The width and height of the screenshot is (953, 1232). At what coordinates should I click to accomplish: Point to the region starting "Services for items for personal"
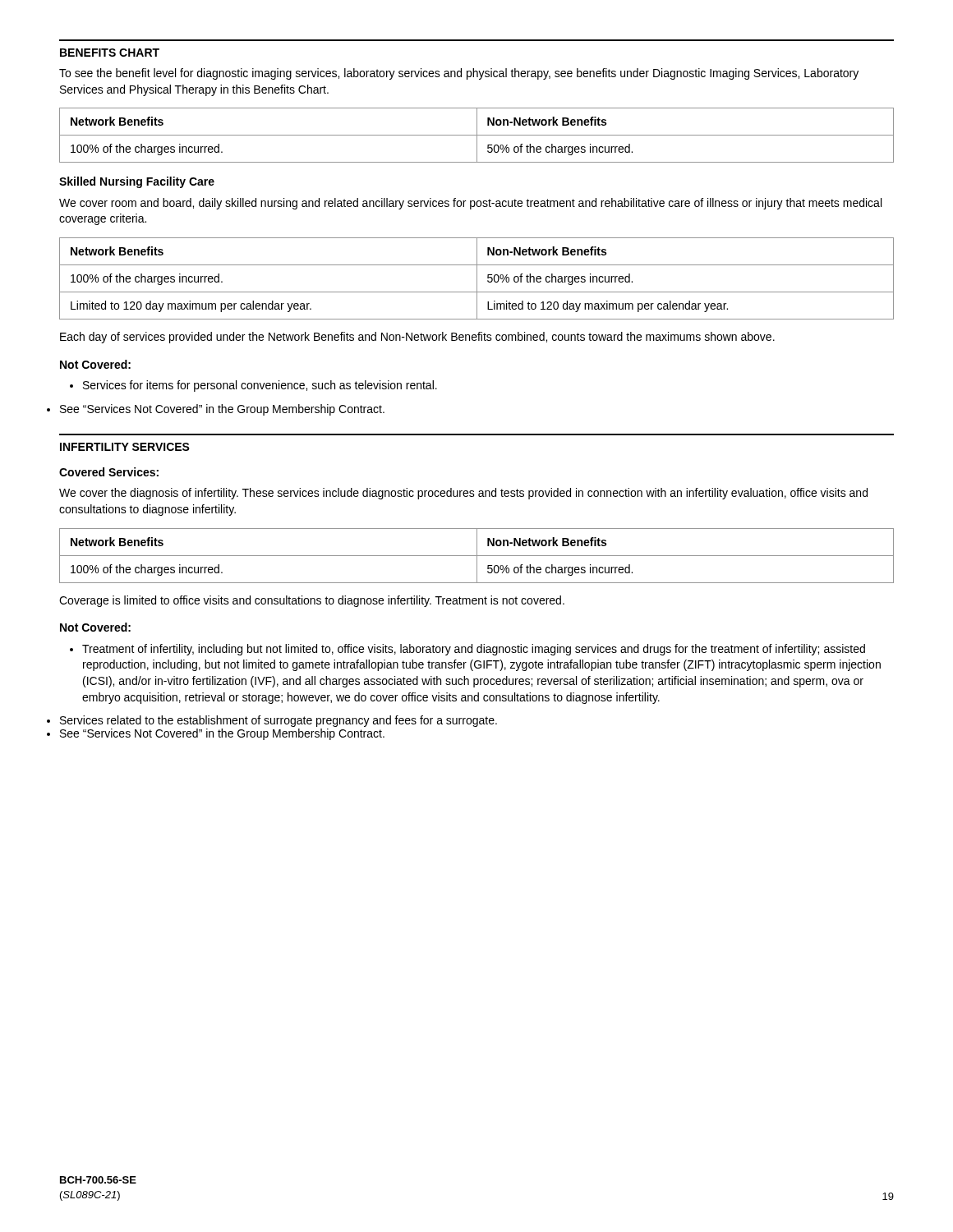pos(253,386)
